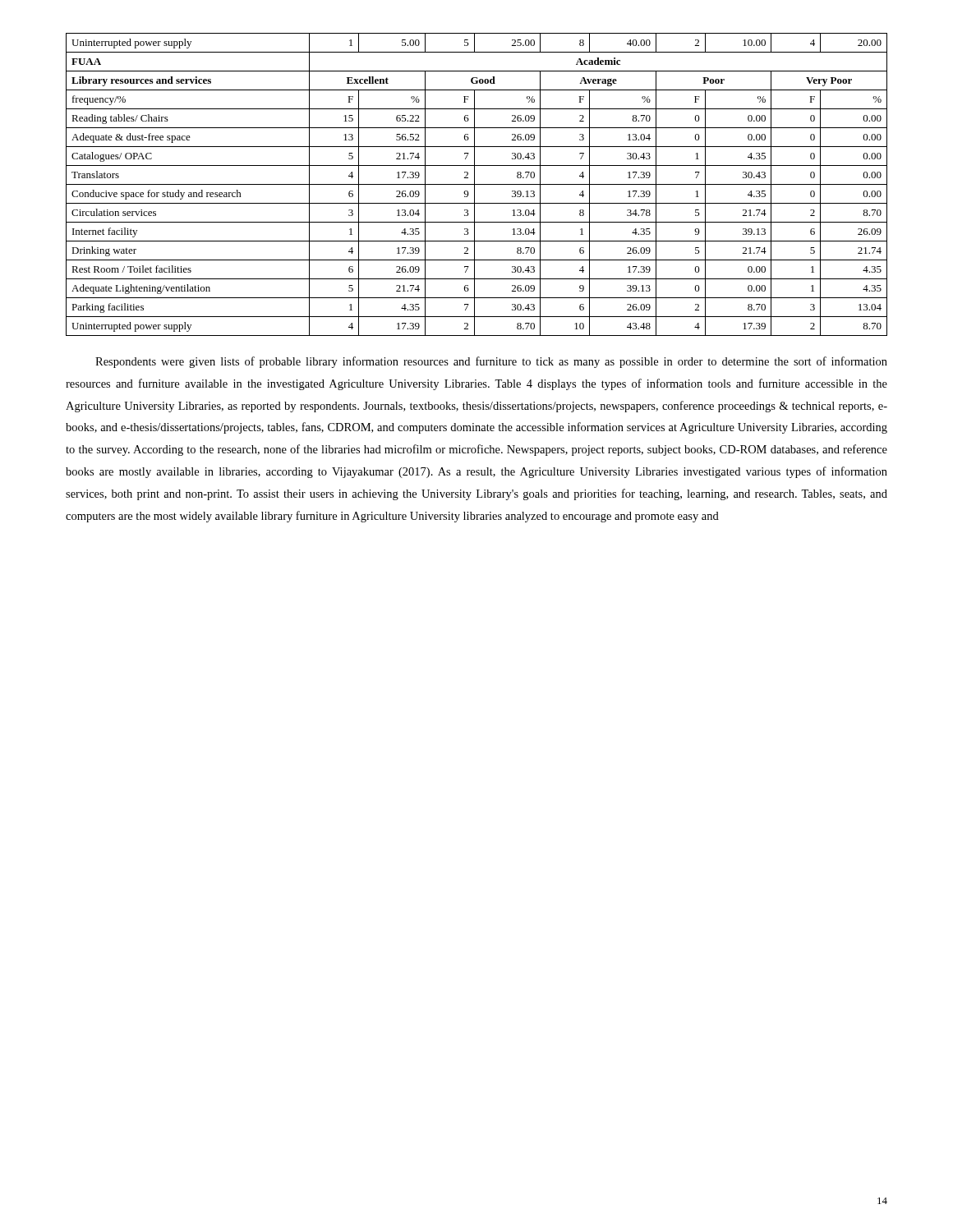Click the passage that begins "Respondents were given lists of probable library information"
The height and width of the screenshot is (1232, 953).
coord(476,438)
